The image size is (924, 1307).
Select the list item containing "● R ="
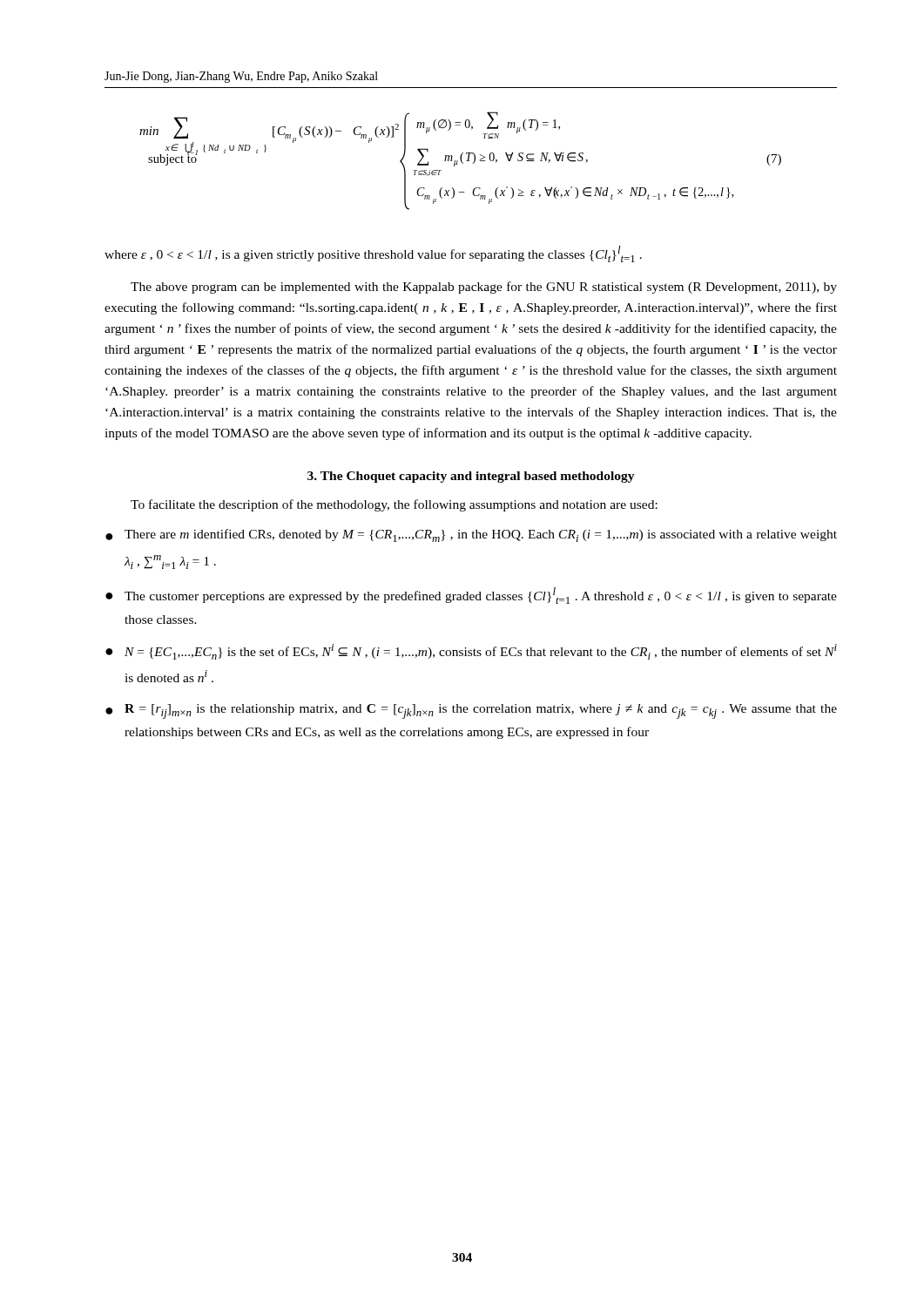click(471, 720)
